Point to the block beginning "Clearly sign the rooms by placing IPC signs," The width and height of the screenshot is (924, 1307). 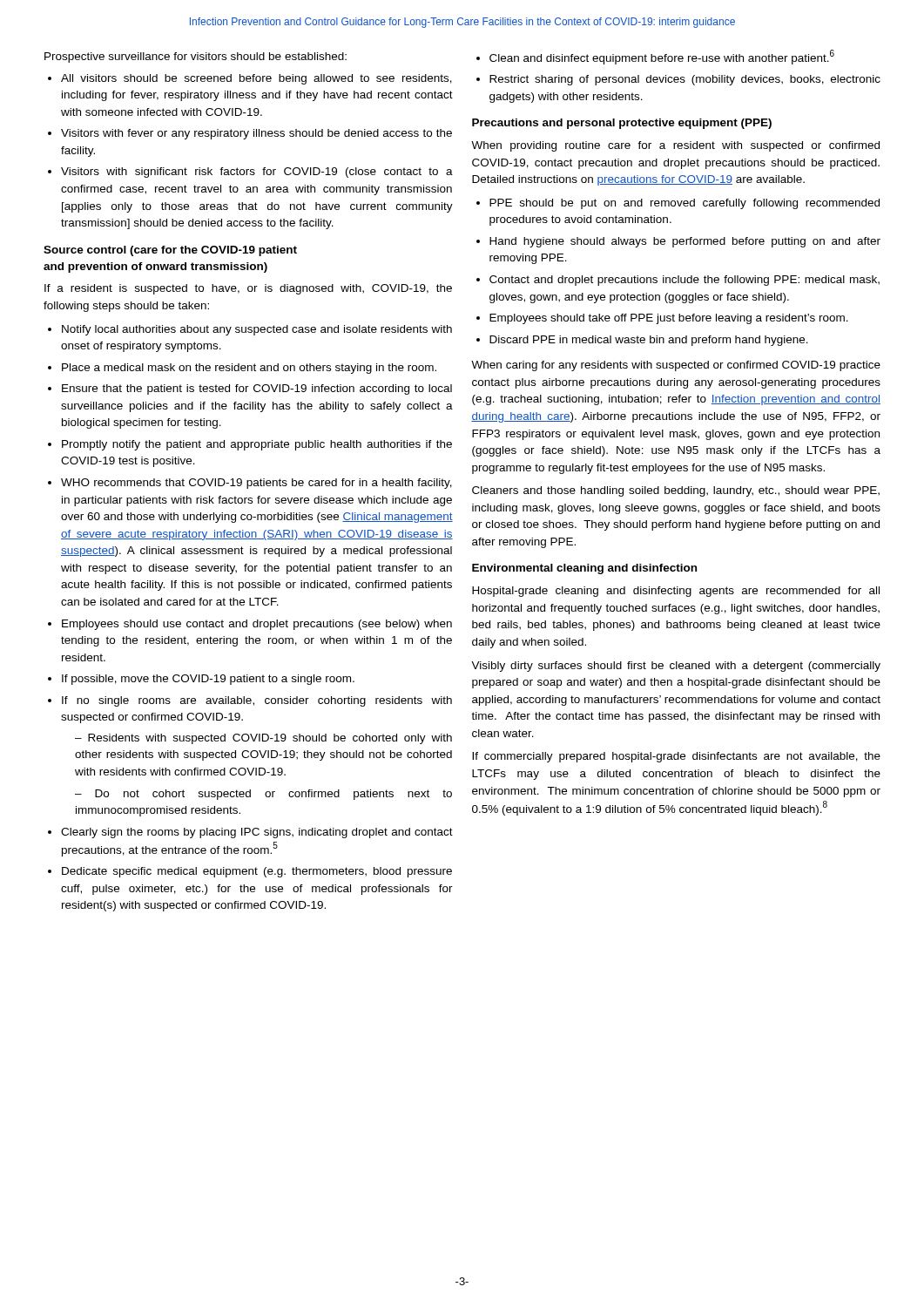257,841
